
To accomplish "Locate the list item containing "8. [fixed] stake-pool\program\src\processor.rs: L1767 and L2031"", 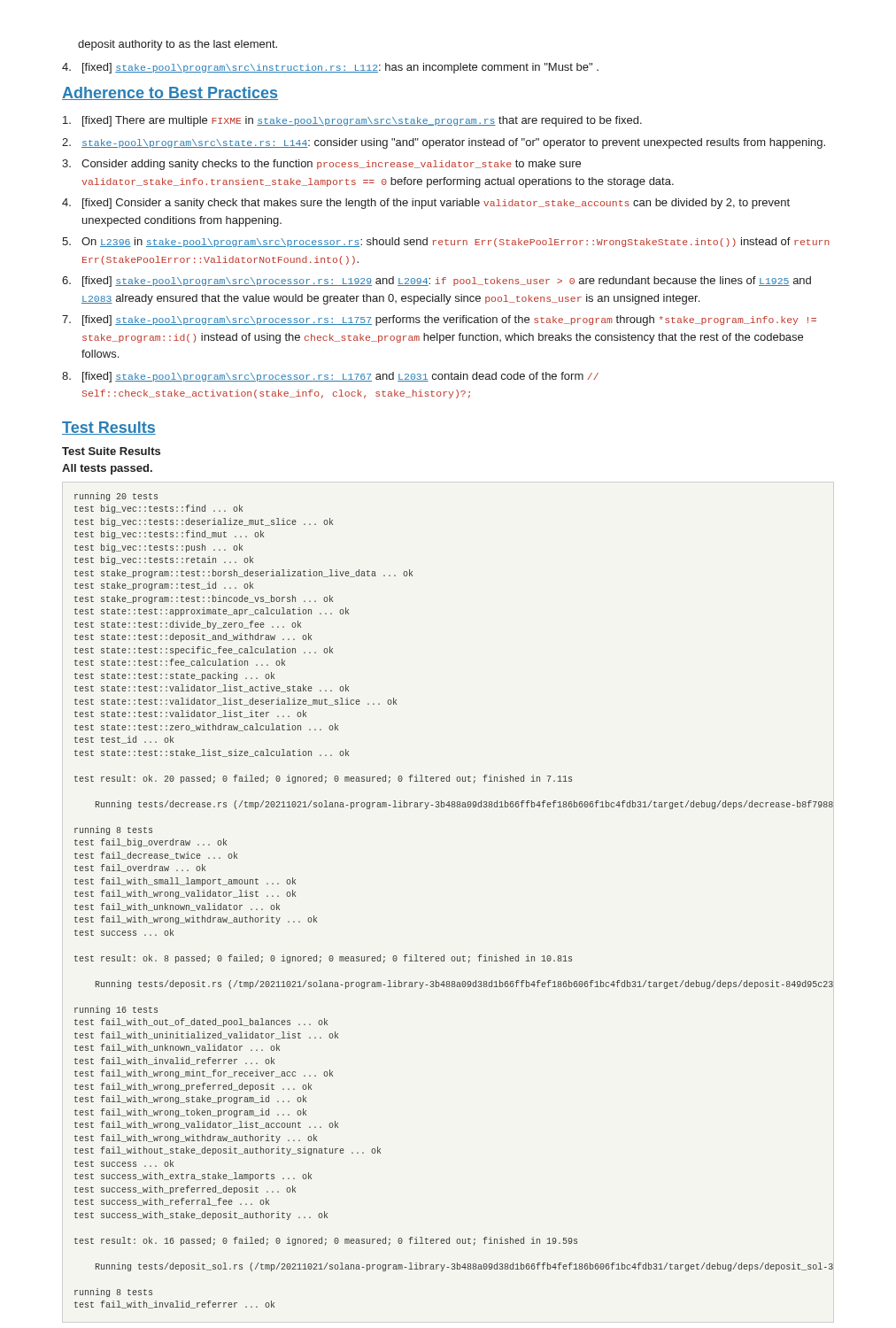I will pyautogui.click(x=448, y=384).
